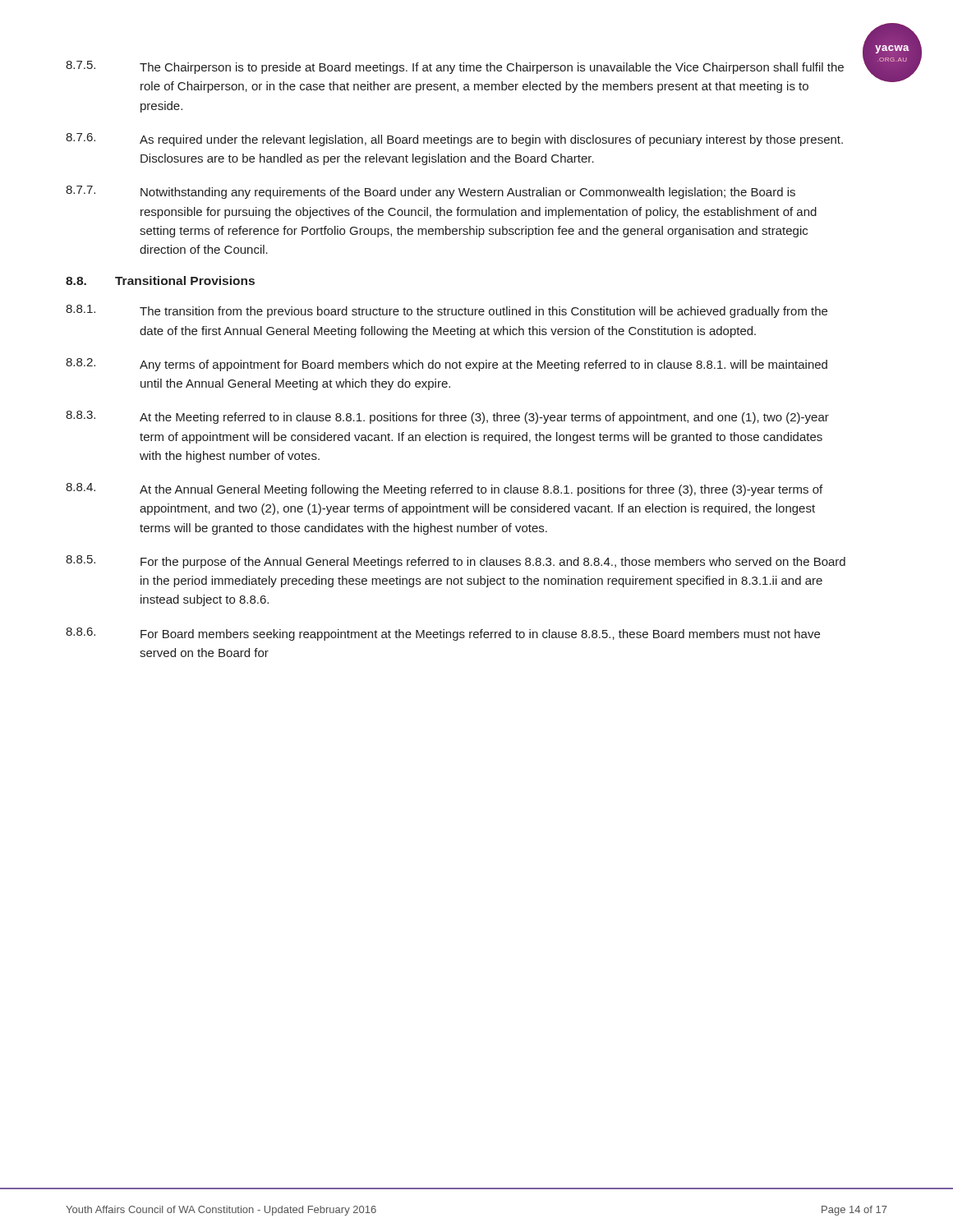The height and width of the screenshot is (1232, 953).
Task: Select the list item that says "8.7.7. Notwithstanding any requirements of the Board"
Action: (x=456, y=221)
